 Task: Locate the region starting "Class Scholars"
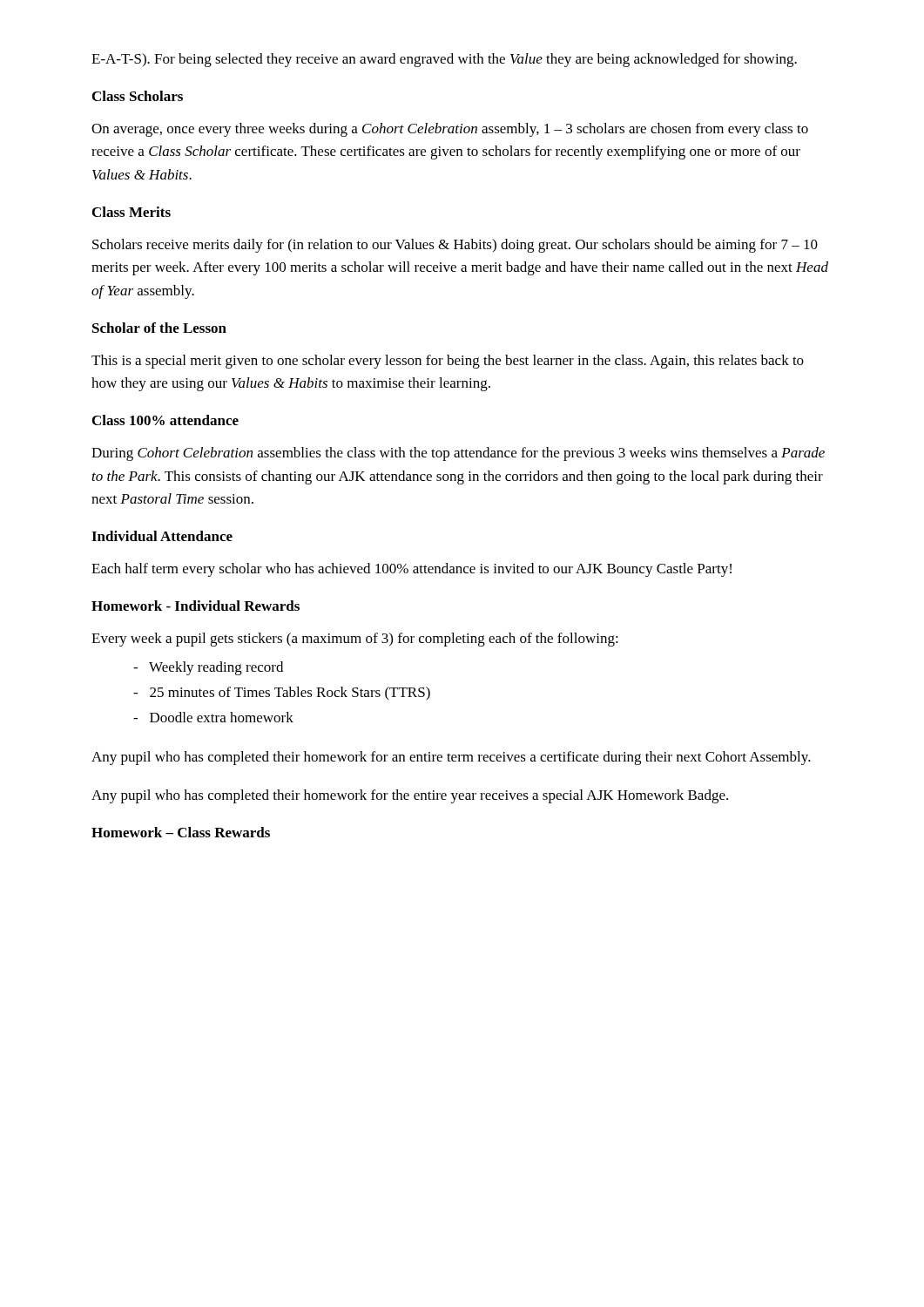[x=137, y=97]
